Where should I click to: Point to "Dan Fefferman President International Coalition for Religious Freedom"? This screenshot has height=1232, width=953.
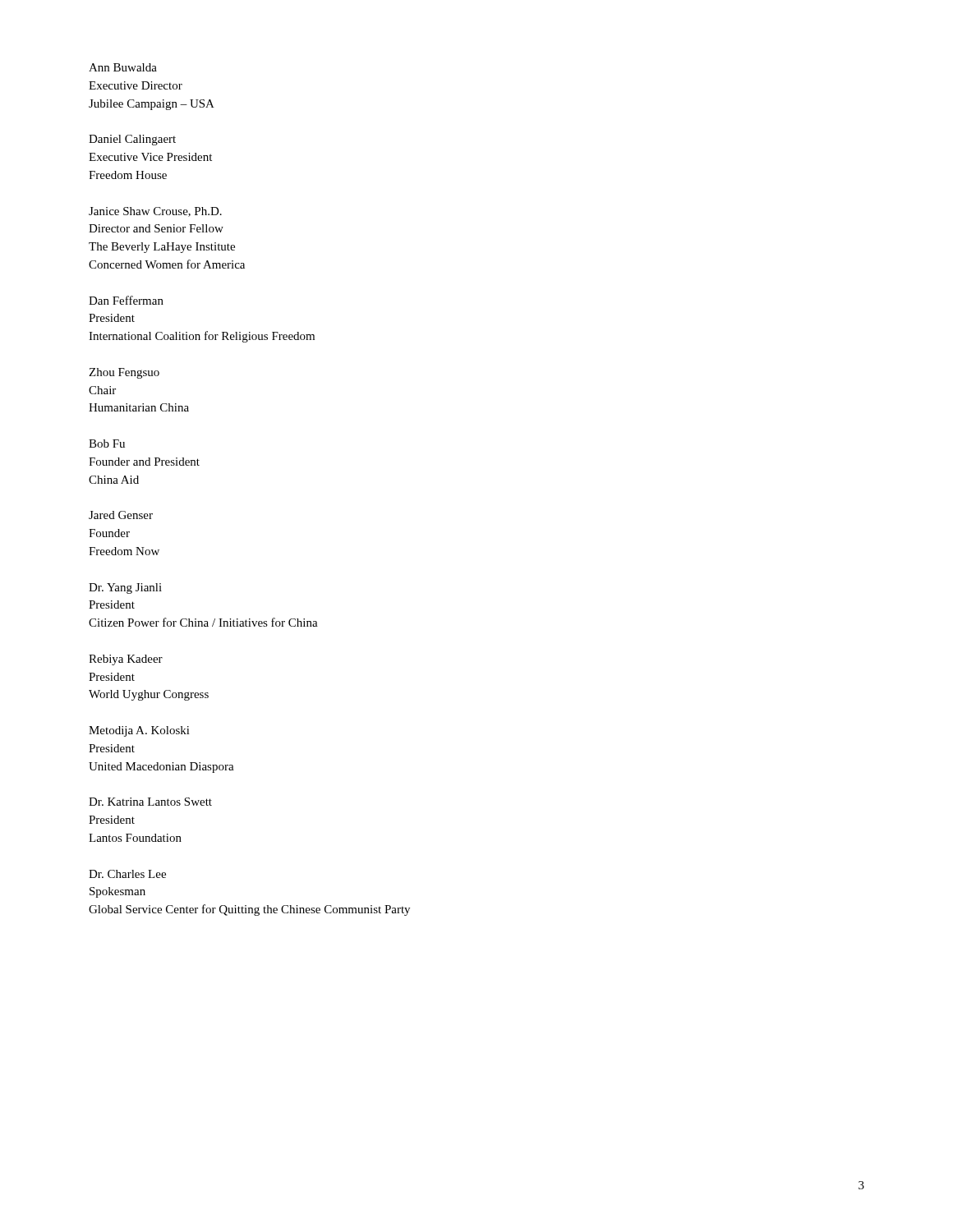(x=126, y=300)
